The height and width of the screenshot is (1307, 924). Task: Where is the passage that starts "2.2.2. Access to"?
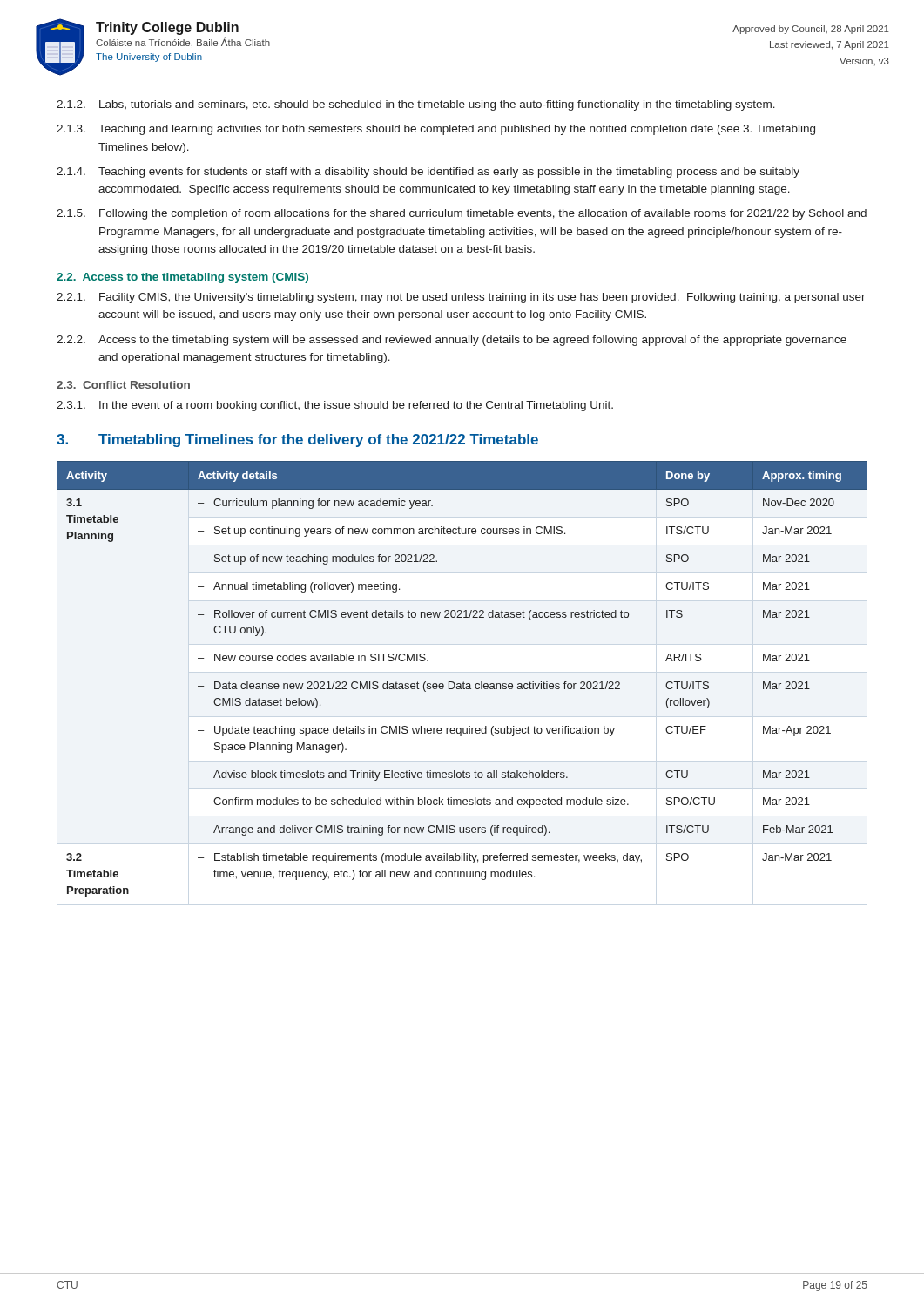pos(462,348)
